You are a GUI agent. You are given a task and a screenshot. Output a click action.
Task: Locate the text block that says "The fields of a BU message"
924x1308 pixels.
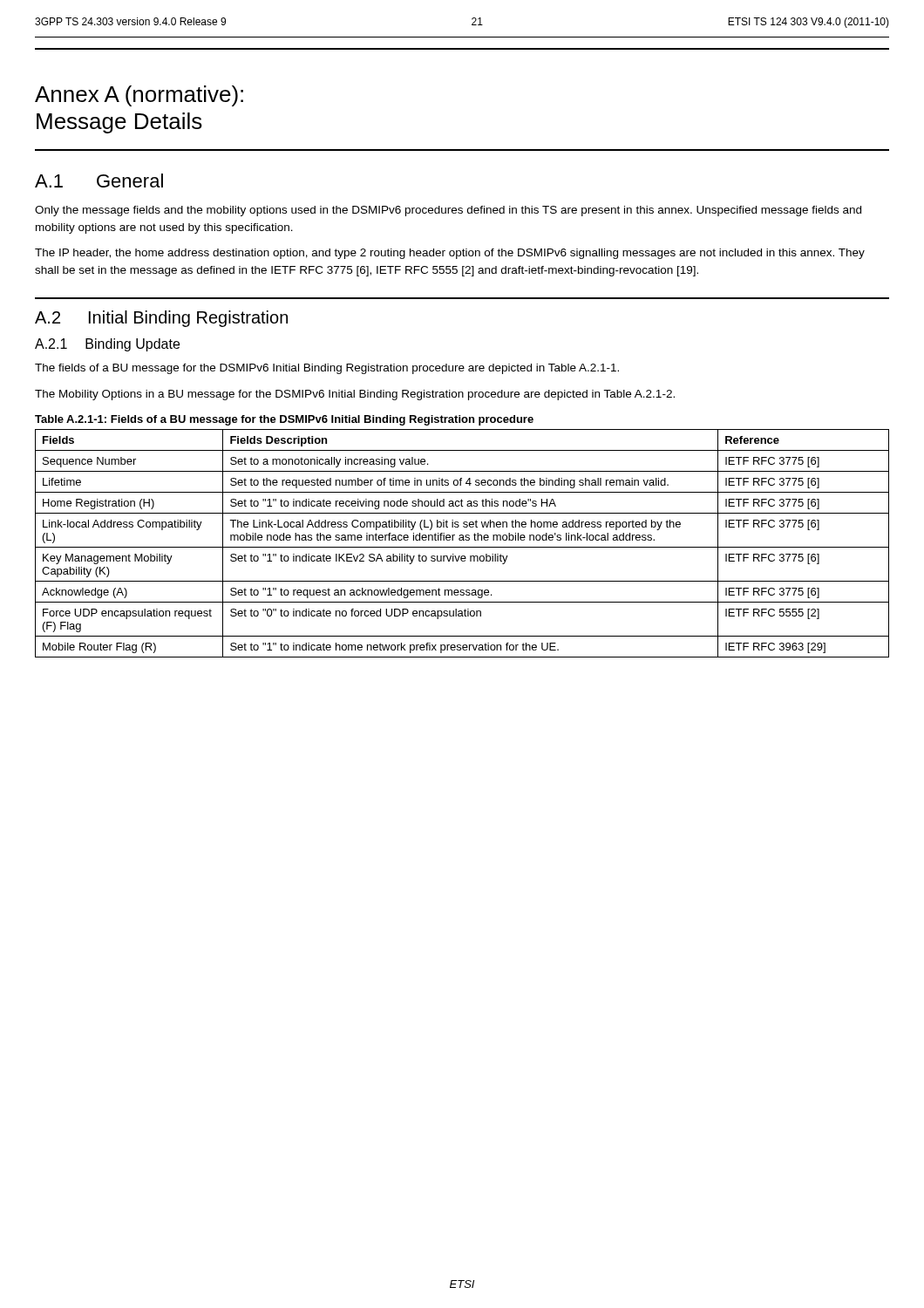327,368
